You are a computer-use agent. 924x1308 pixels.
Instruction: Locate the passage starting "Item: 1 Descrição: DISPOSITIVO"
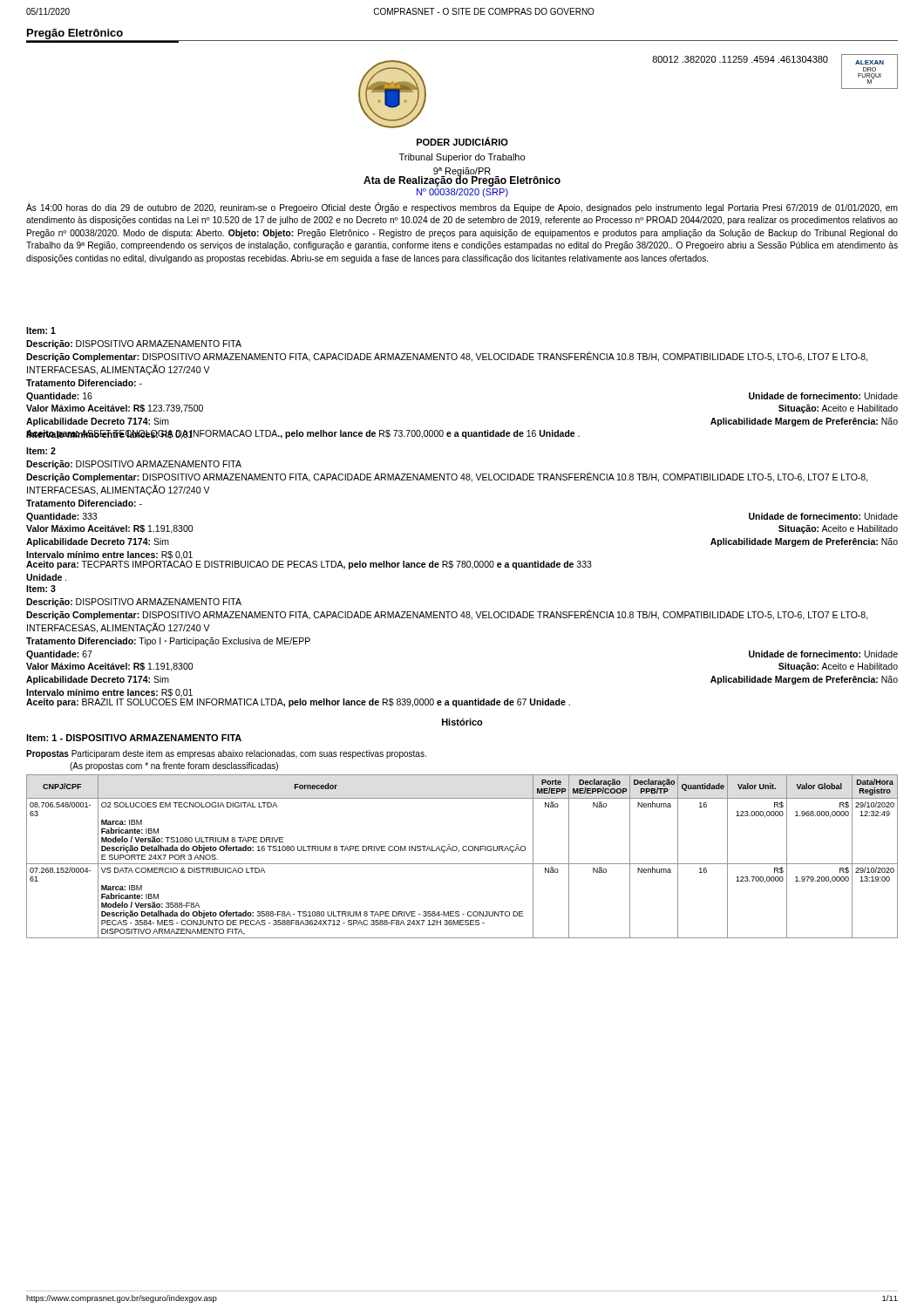[41, 330]
